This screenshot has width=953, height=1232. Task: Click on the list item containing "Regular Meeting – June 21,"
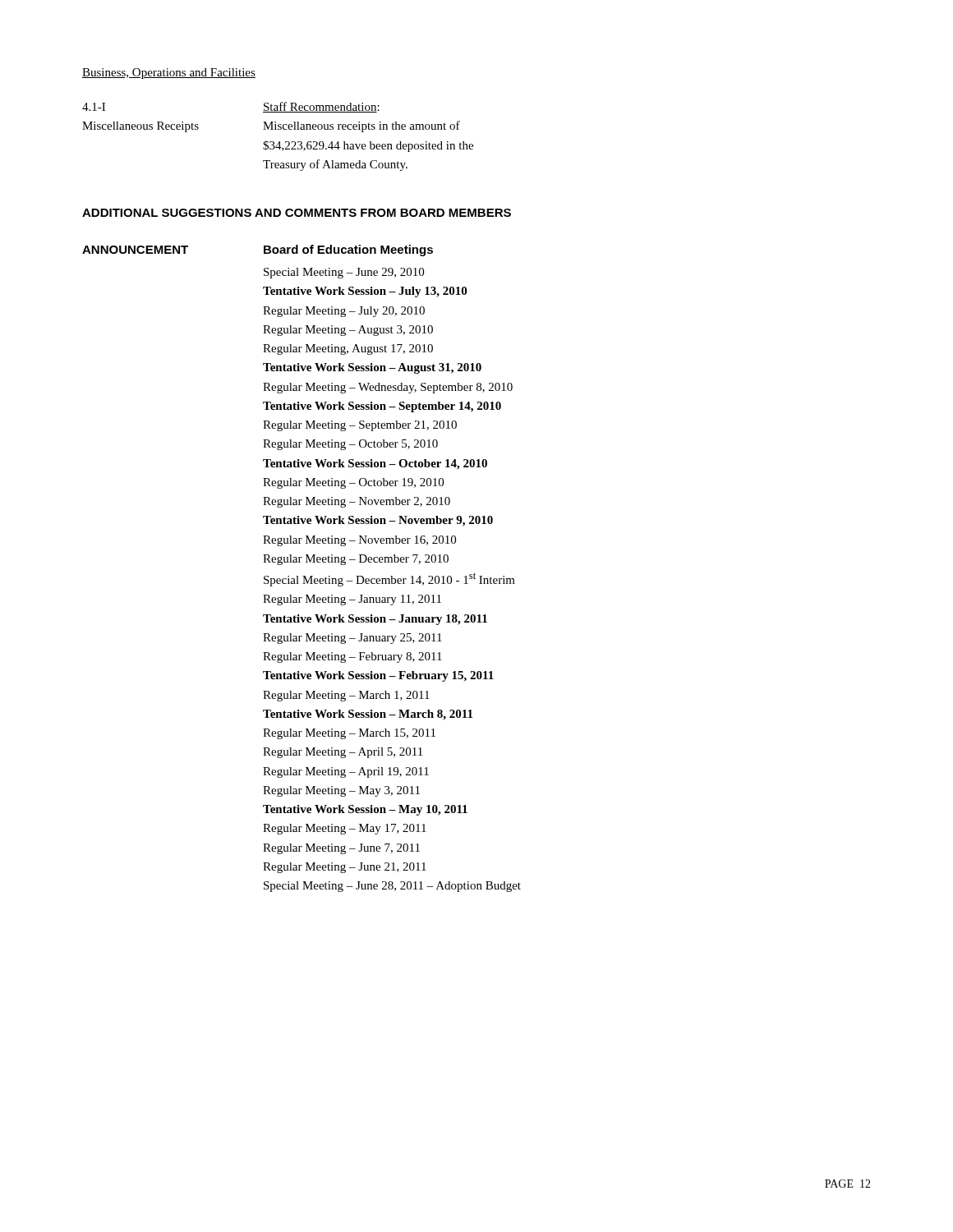[345, 866]
